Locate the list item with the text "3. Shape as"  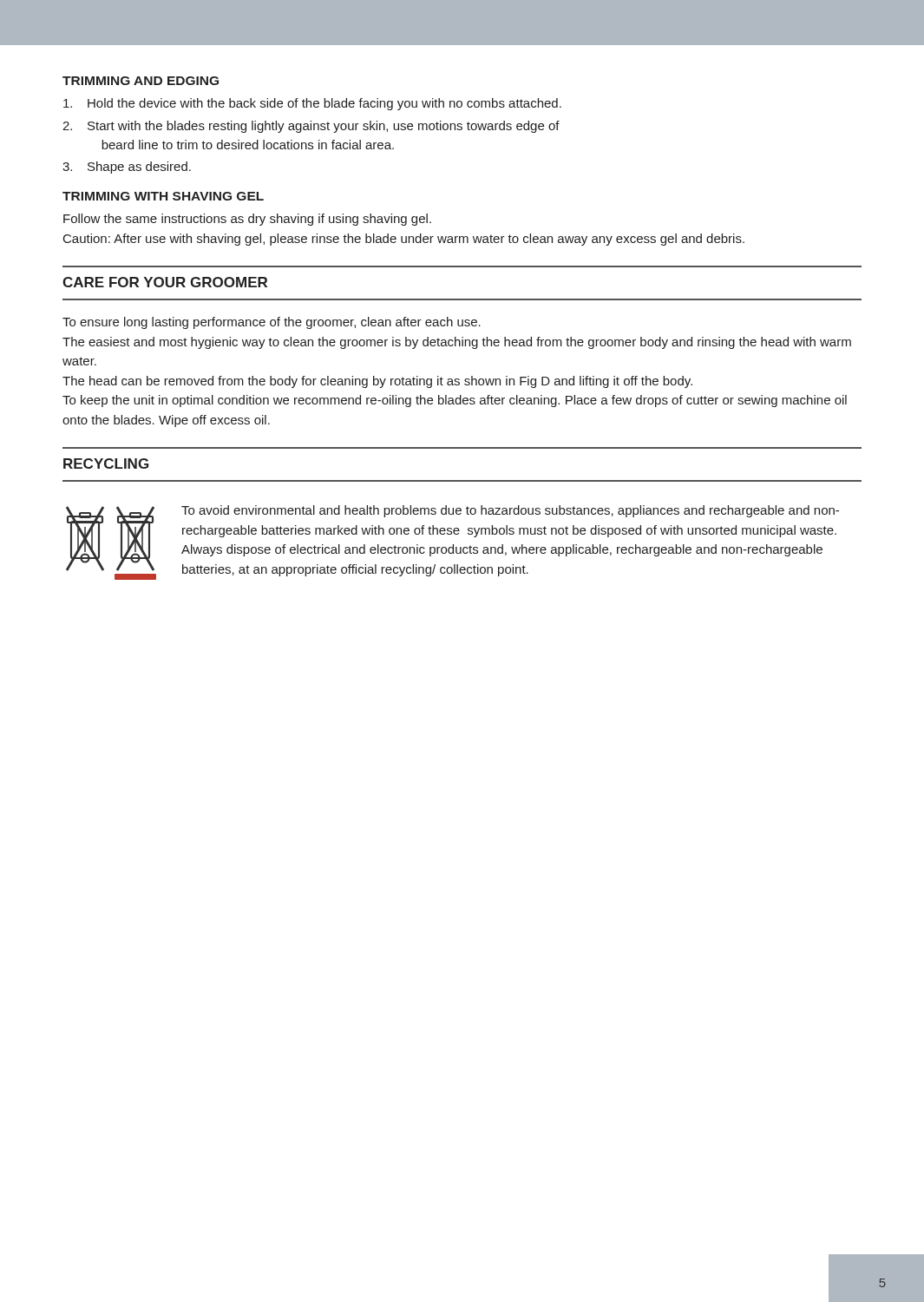[127, 168]
